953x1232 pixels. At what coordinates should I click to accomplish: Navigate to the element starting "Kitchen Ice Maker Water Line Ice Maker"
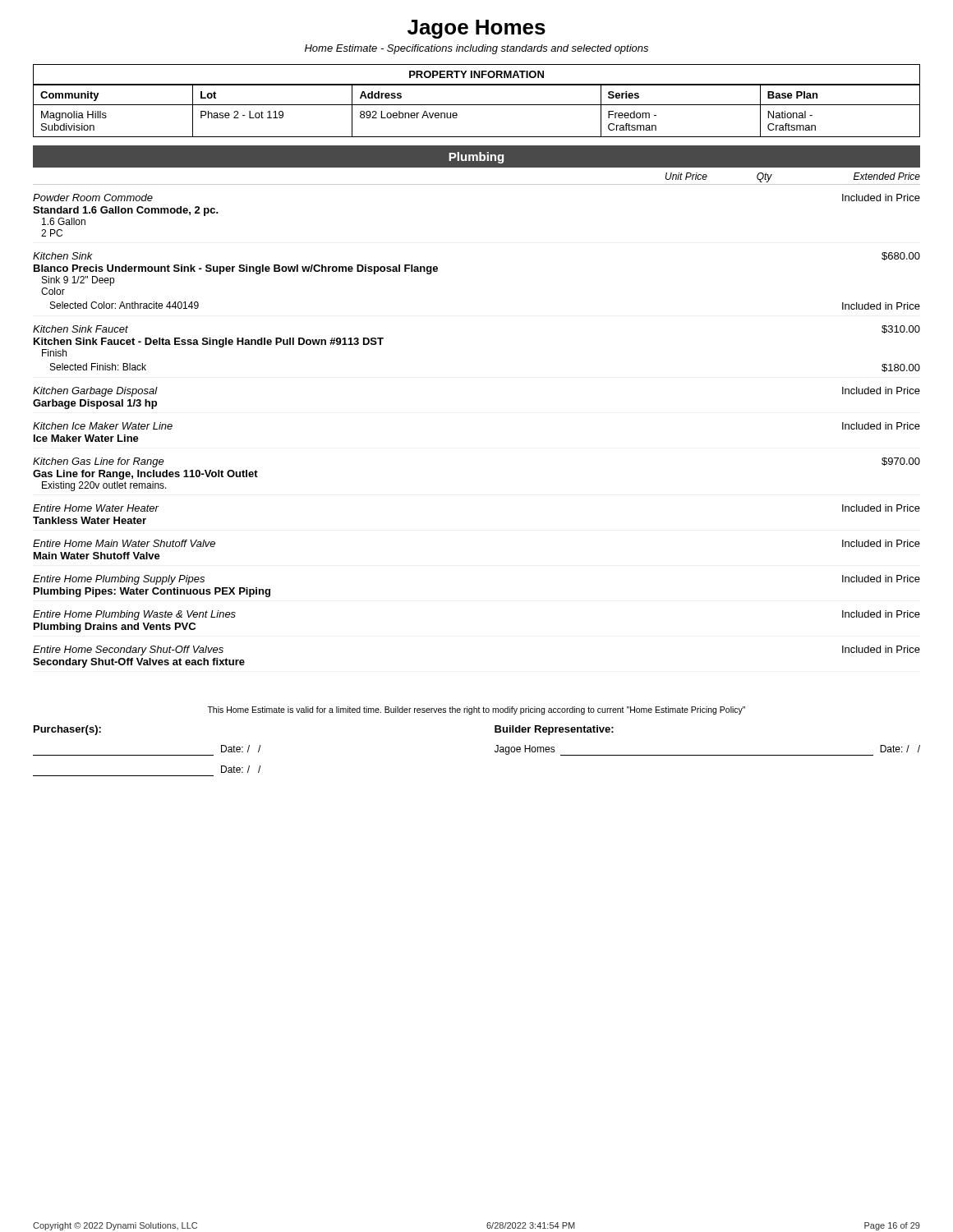(x=103, y=426)
